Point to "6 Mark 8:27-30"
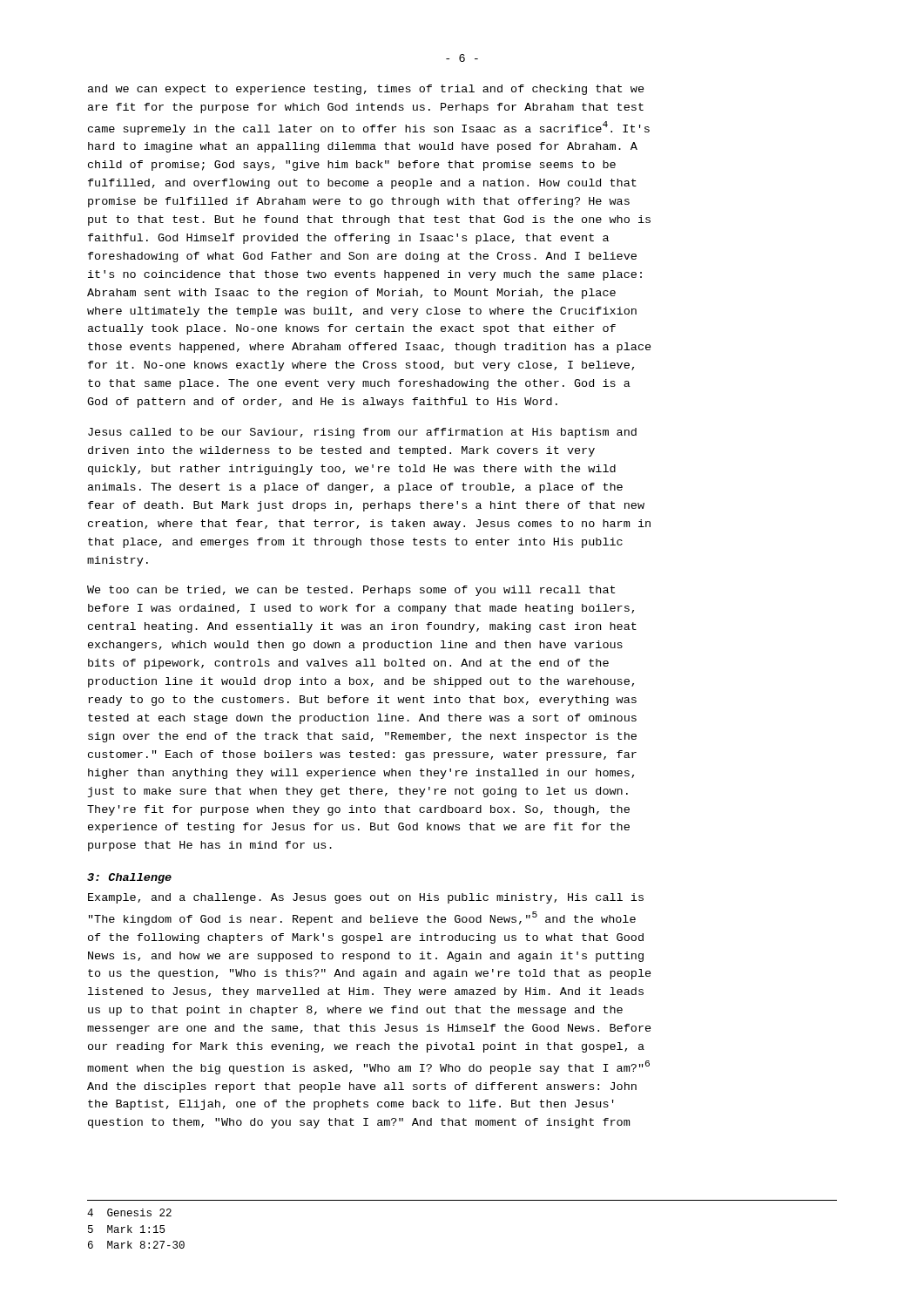 click(142, 1245)
